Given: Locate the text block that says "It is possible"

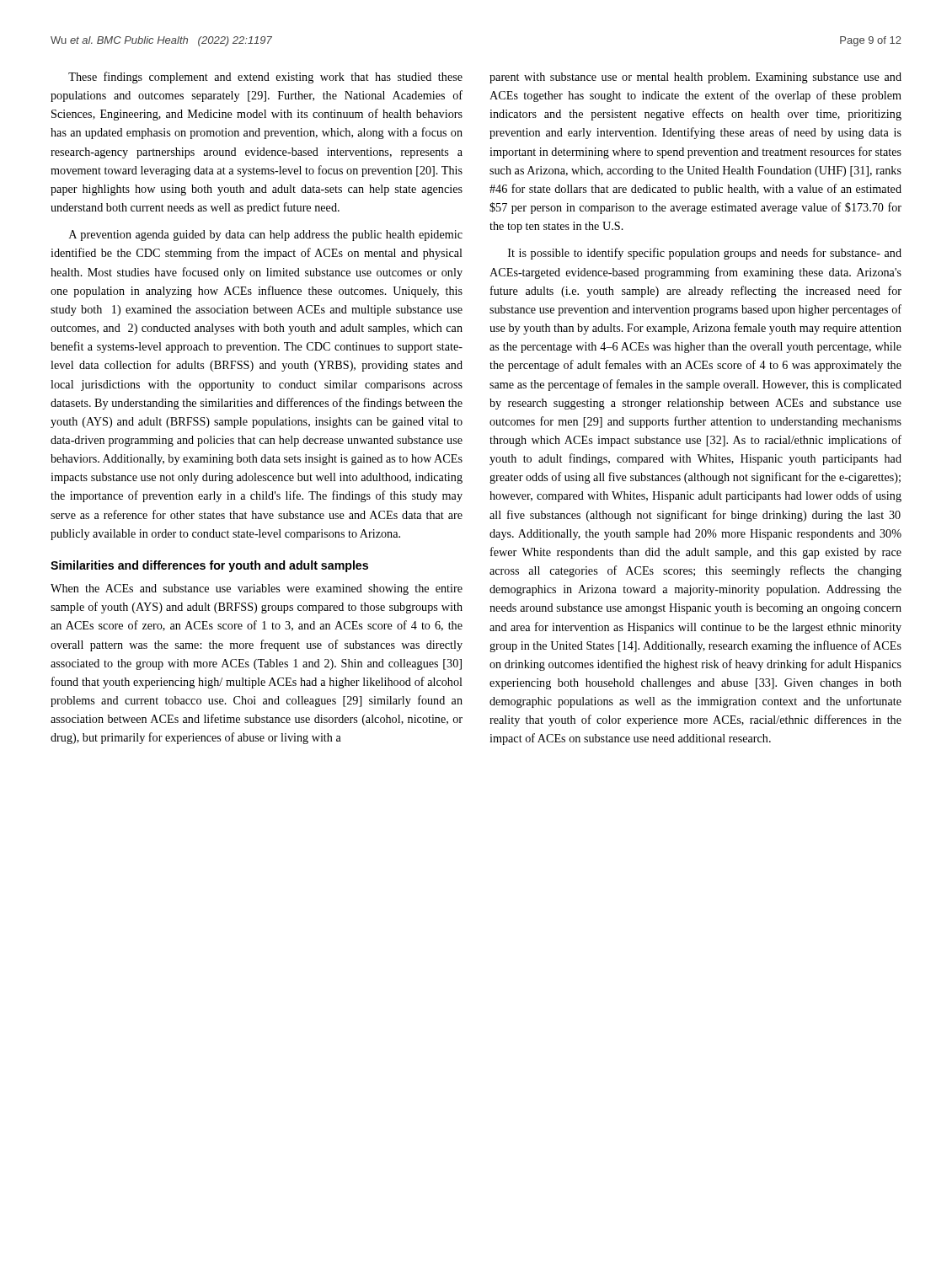Looking at the screenshot, I should click(x=695, y=496).
